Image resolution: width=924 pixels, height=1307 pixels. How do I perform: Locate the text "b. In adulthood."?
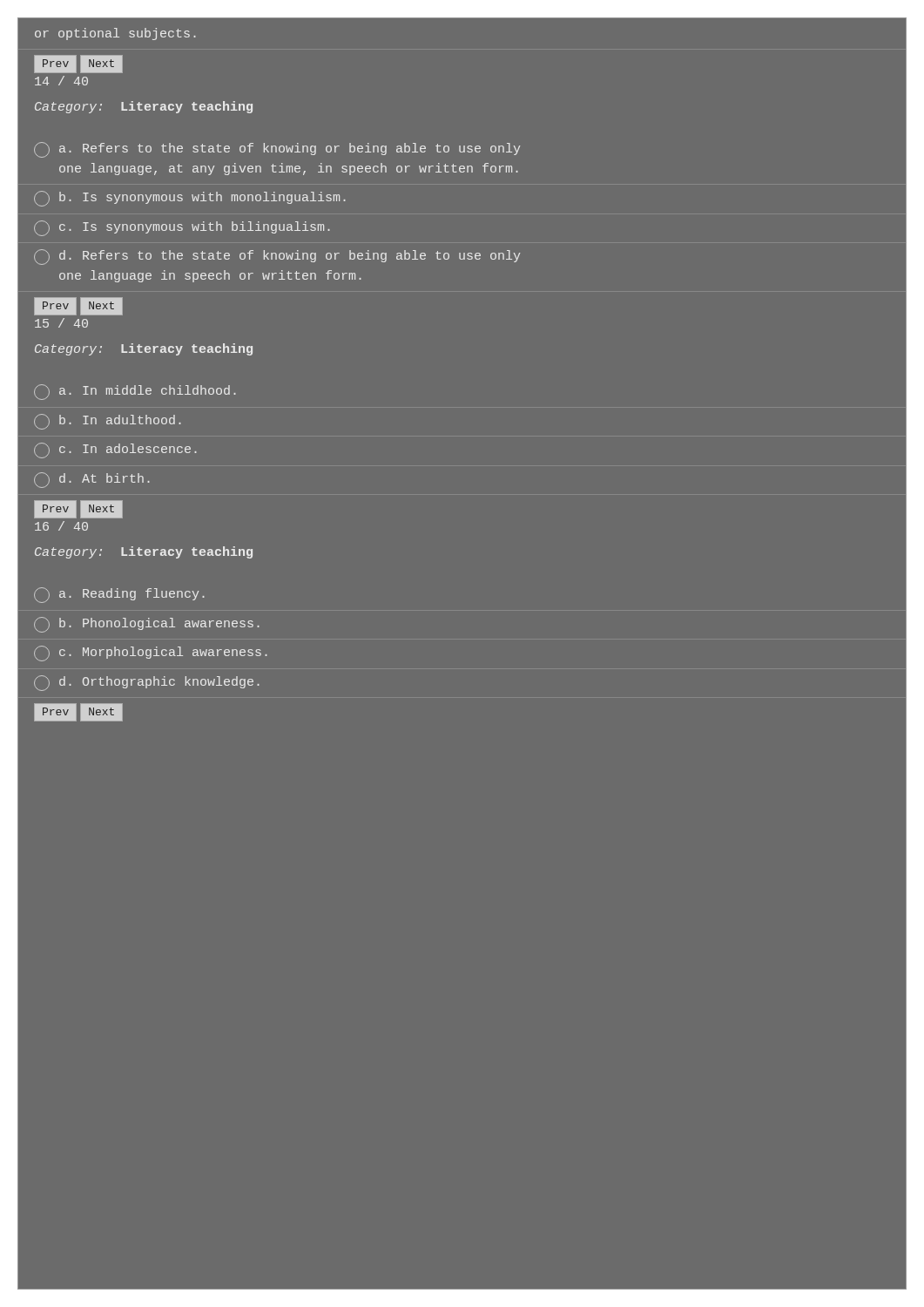tap(108, 422)
